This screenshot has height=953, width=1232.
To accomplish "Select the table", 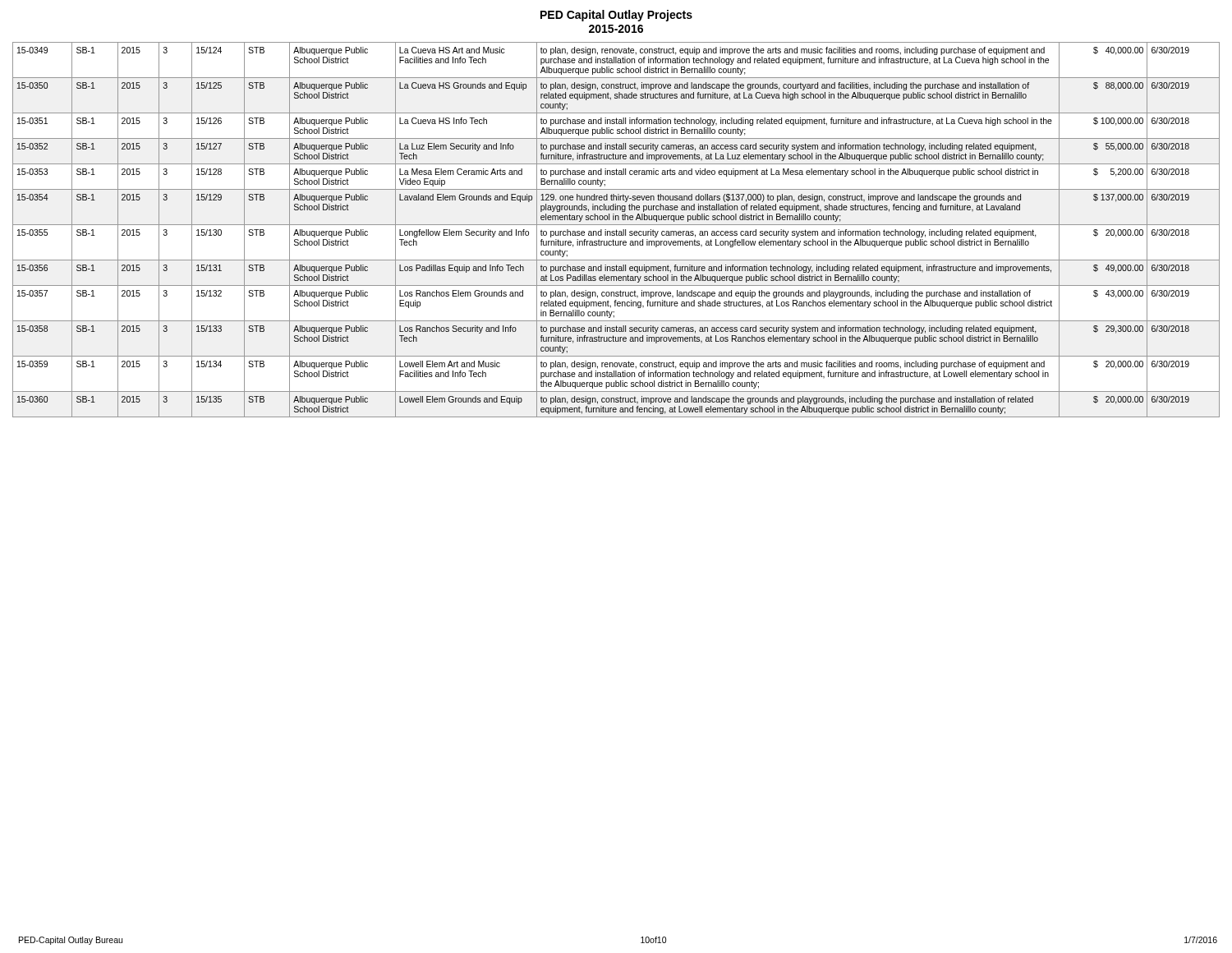I will [x=616, y=230].
